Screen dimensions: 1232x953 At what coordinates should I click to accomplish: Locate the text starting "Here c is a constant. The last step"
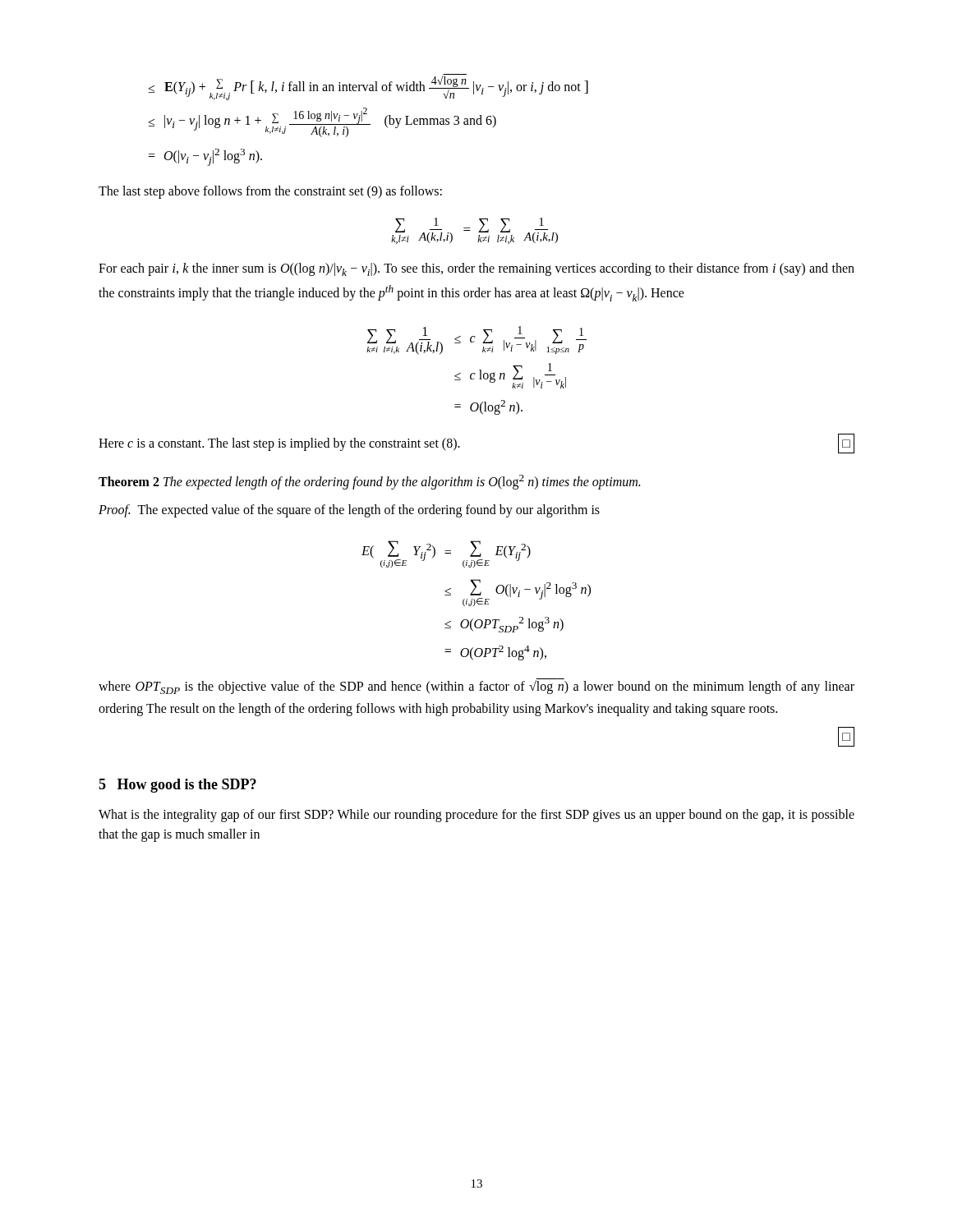point(279,443)
